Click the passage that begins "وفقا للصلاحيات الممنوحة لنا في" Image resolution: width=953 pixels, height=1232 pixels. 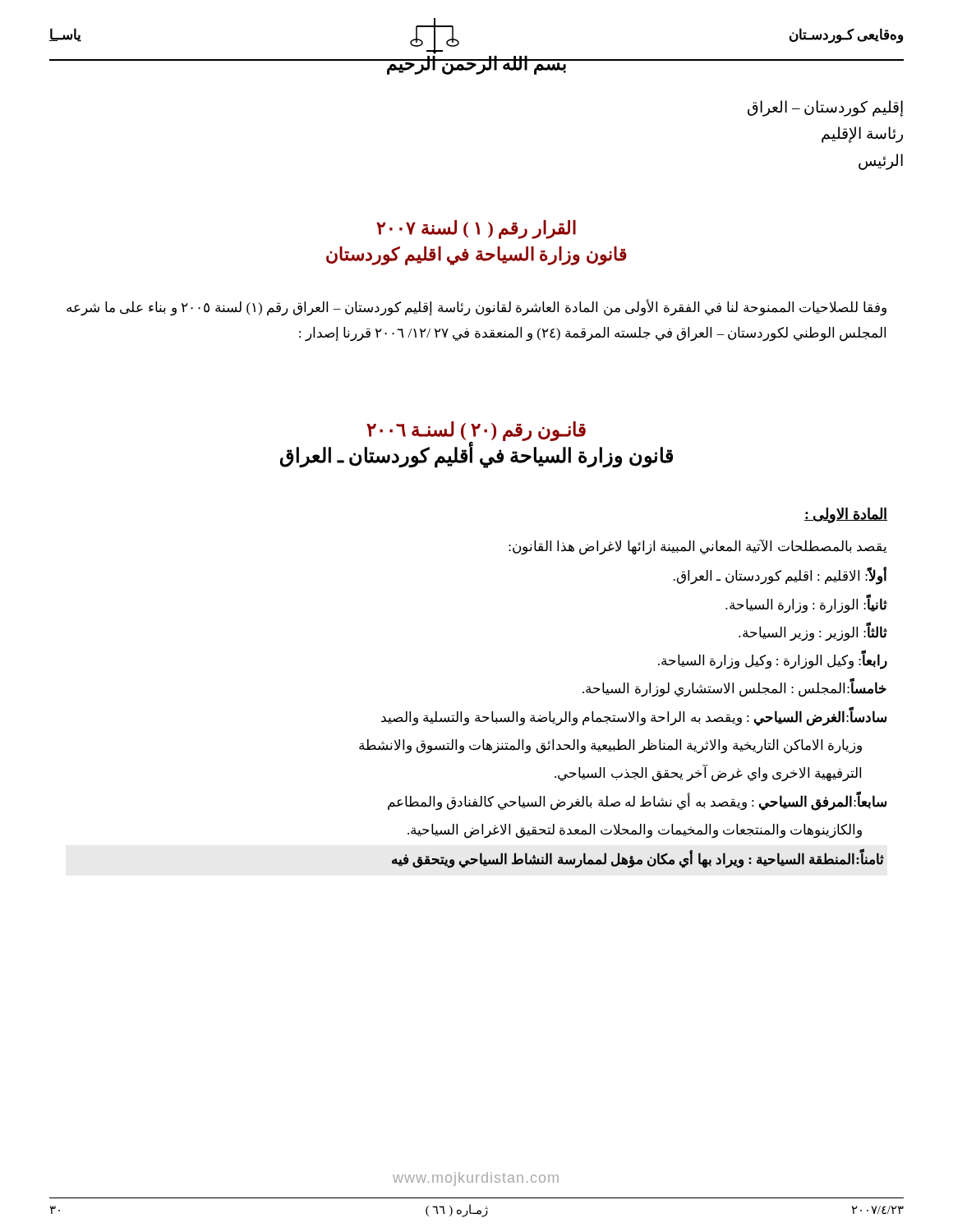pyautogui.click(x=476, y=320)
